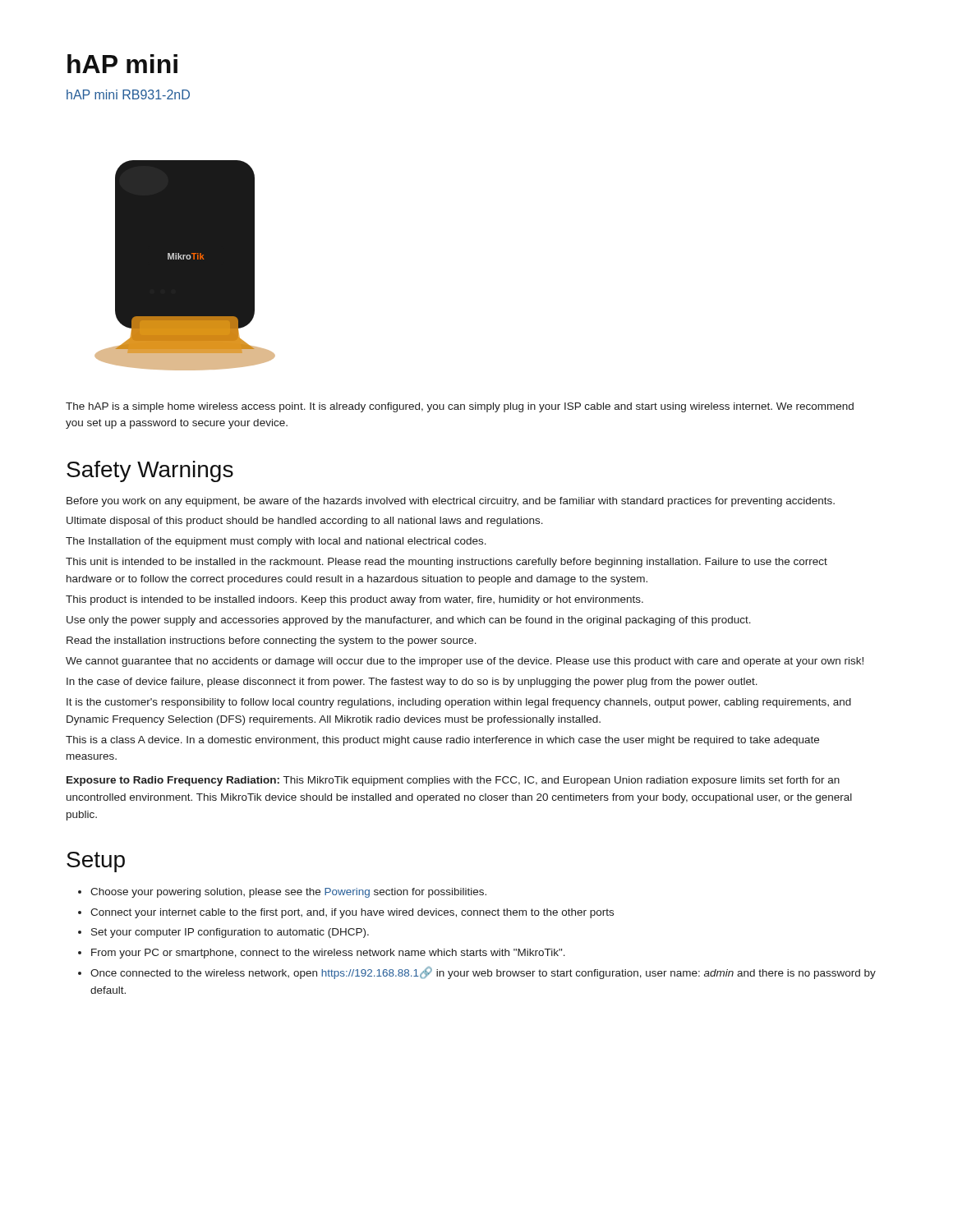Find the photo

[185, 250]
